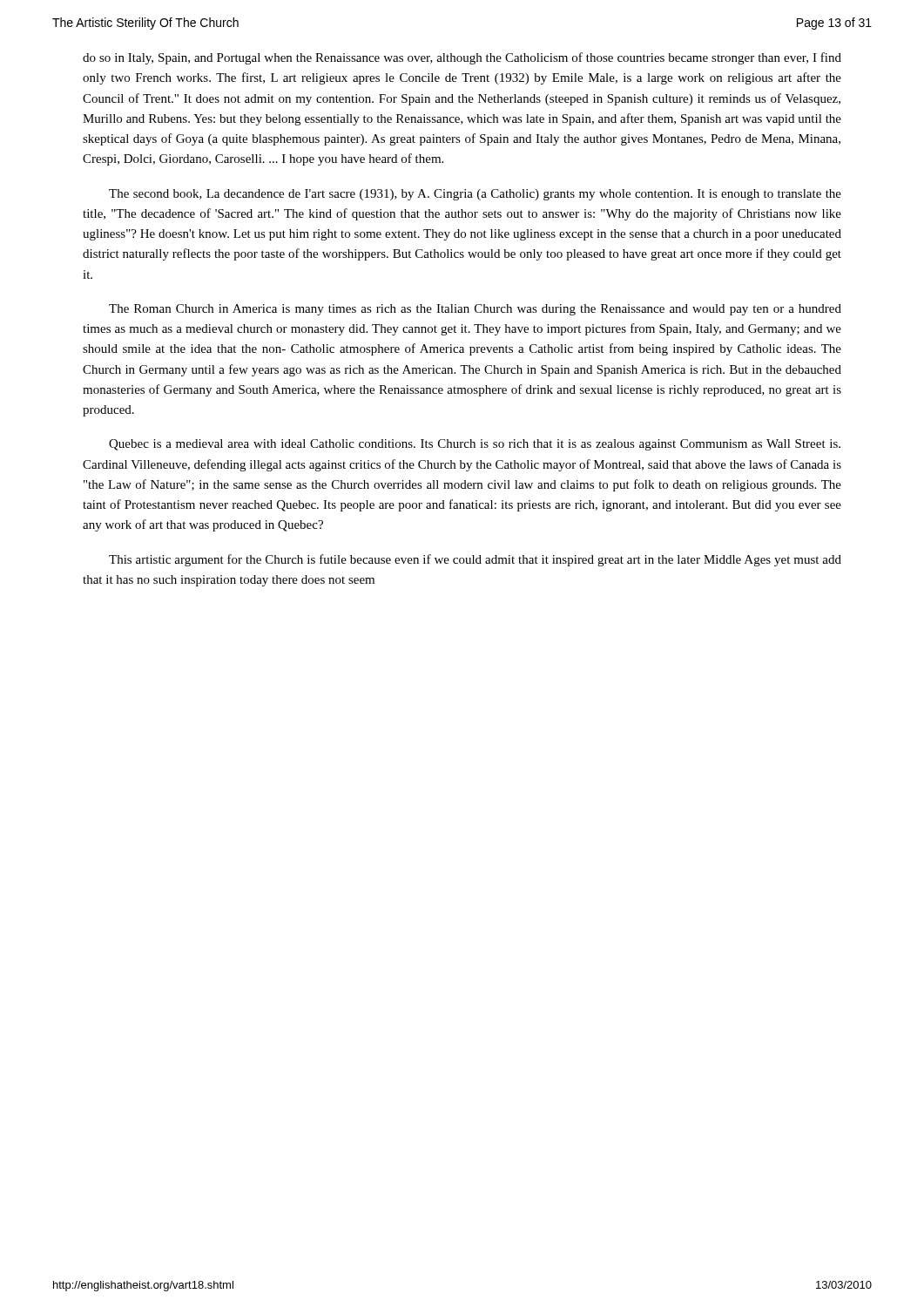Point to the passage starting "Quebec is a medieval area with ideal Catholic"
Viewport: 924px width, 1307px height.
click(462, 484)
